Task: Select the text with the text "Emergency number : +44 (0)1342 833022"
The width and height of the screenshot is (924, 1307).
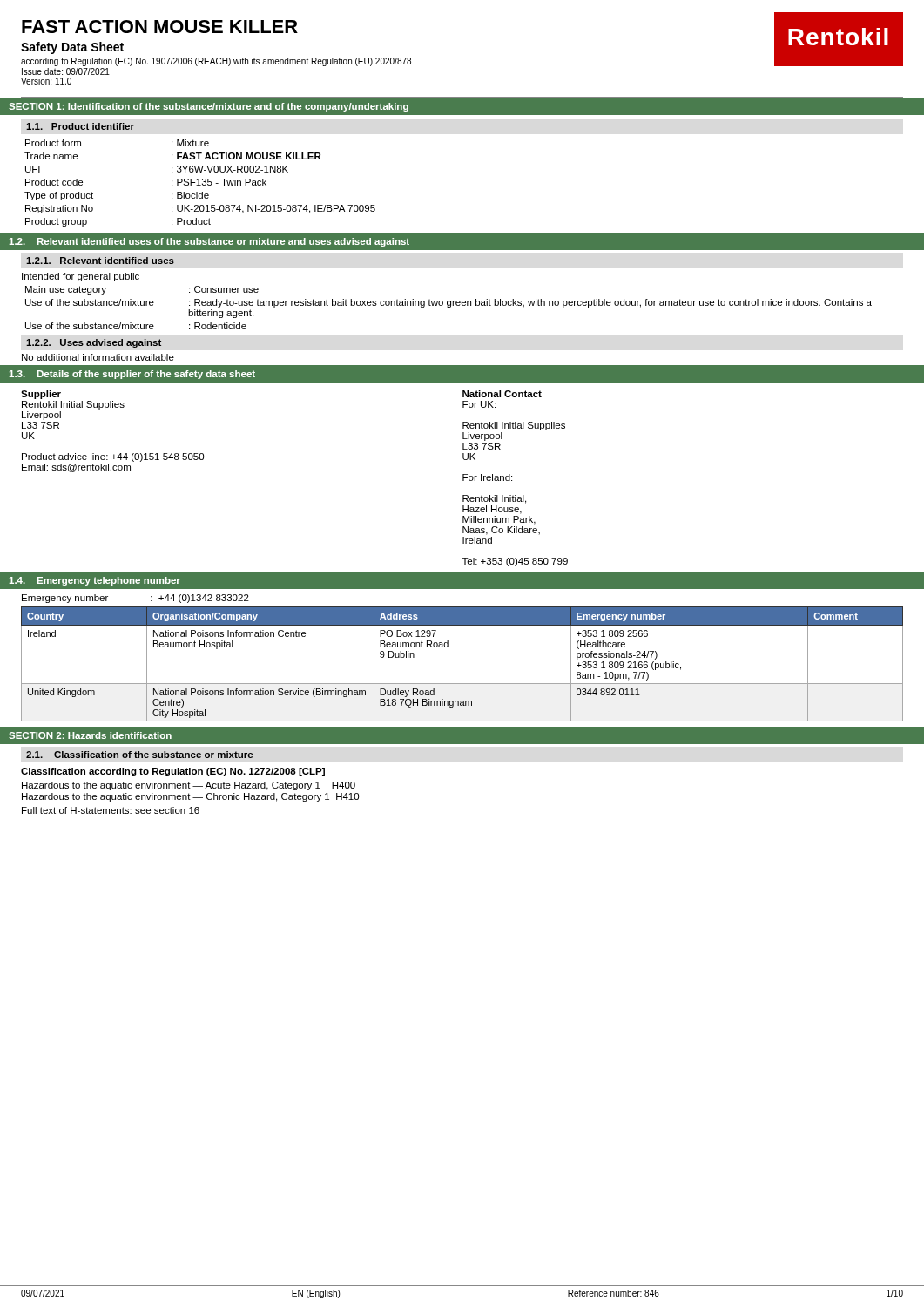Action: 135,598
